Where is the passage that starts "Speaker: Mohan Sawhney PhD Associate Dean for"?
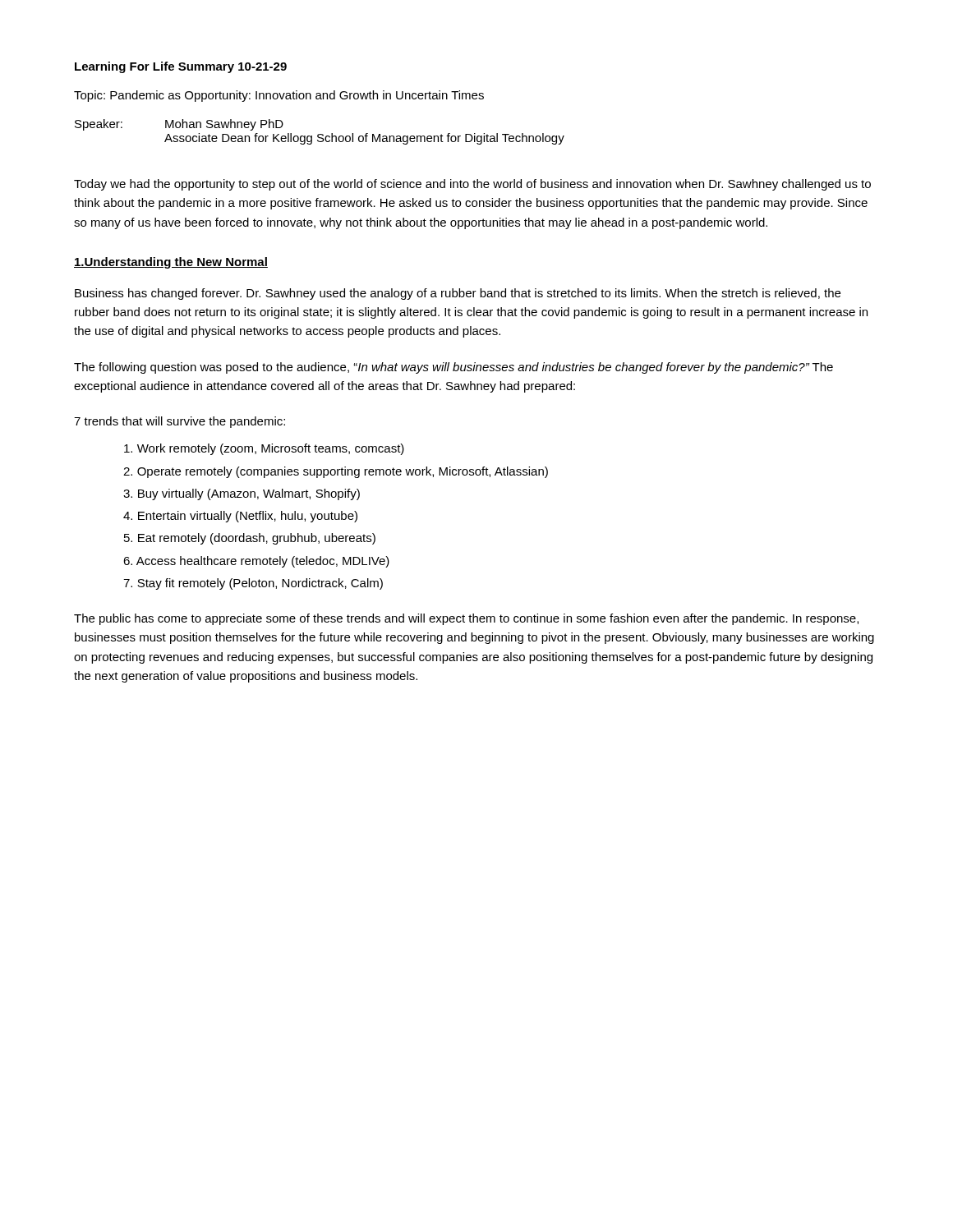Viewport: 953px width, 1232px height. (319, 131)
